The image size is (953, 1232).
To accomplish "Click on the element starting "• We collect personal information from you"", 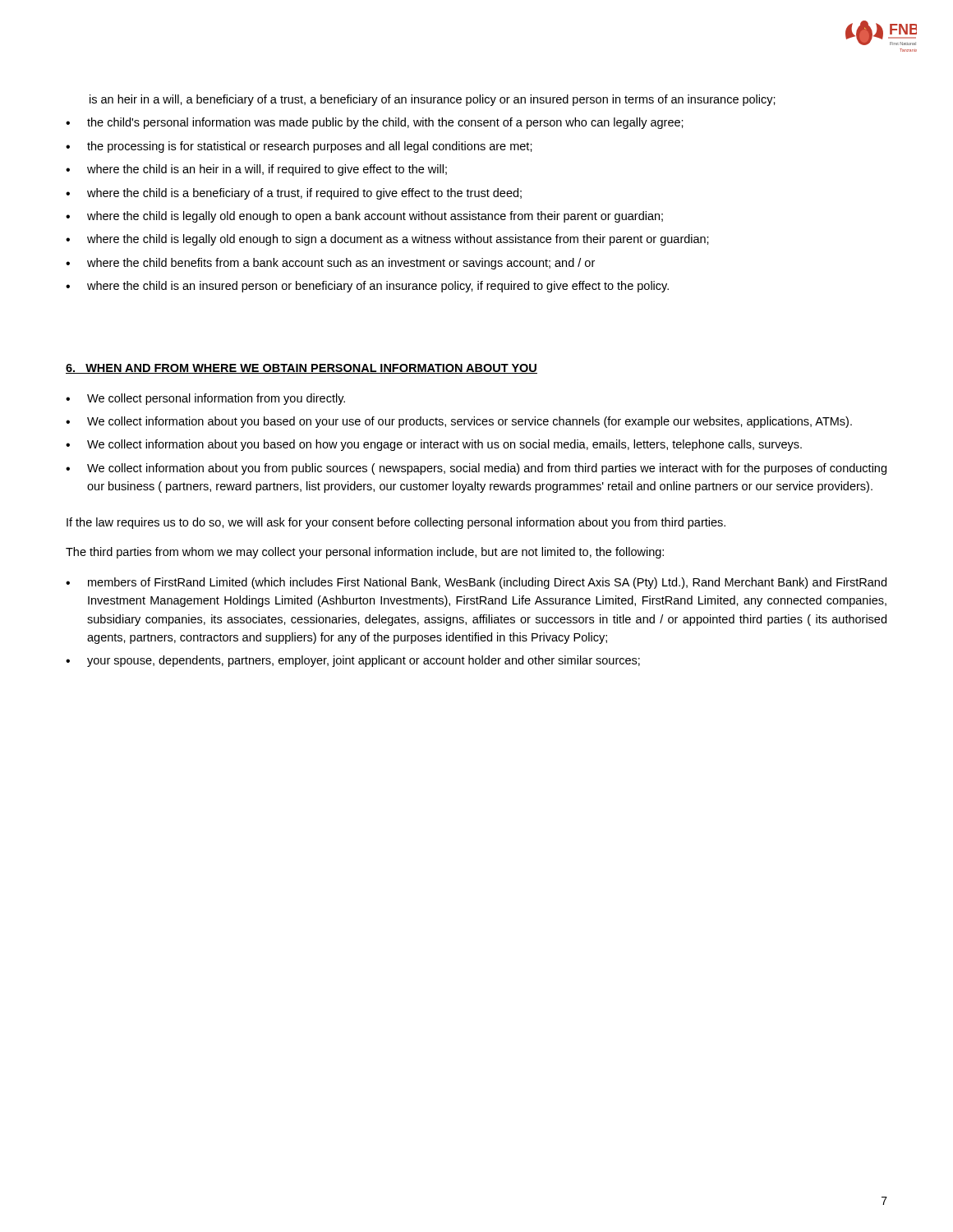I will tap(205, 399).
